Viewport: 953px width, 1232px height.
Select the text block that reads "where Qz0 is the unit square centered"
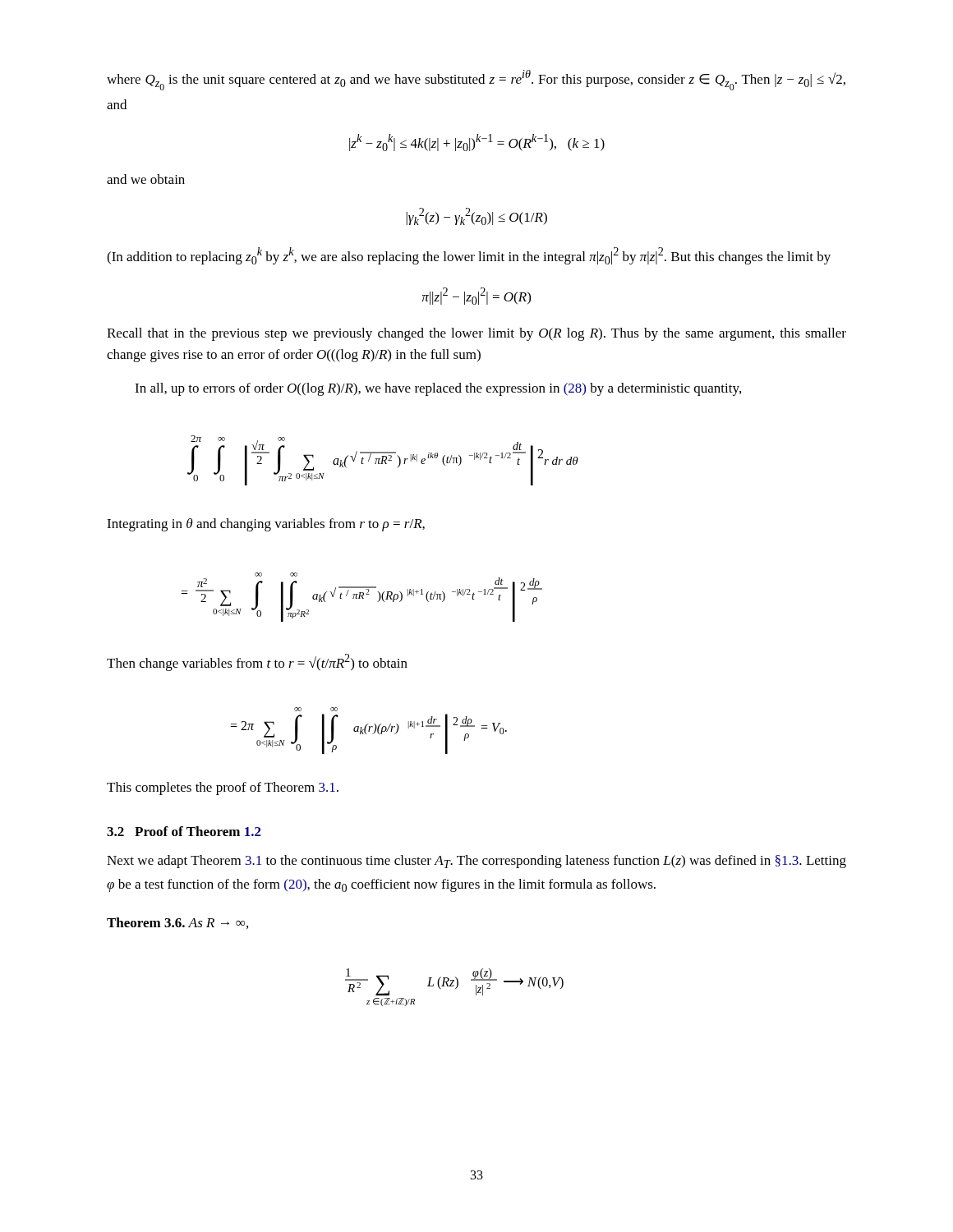(476, 90)
